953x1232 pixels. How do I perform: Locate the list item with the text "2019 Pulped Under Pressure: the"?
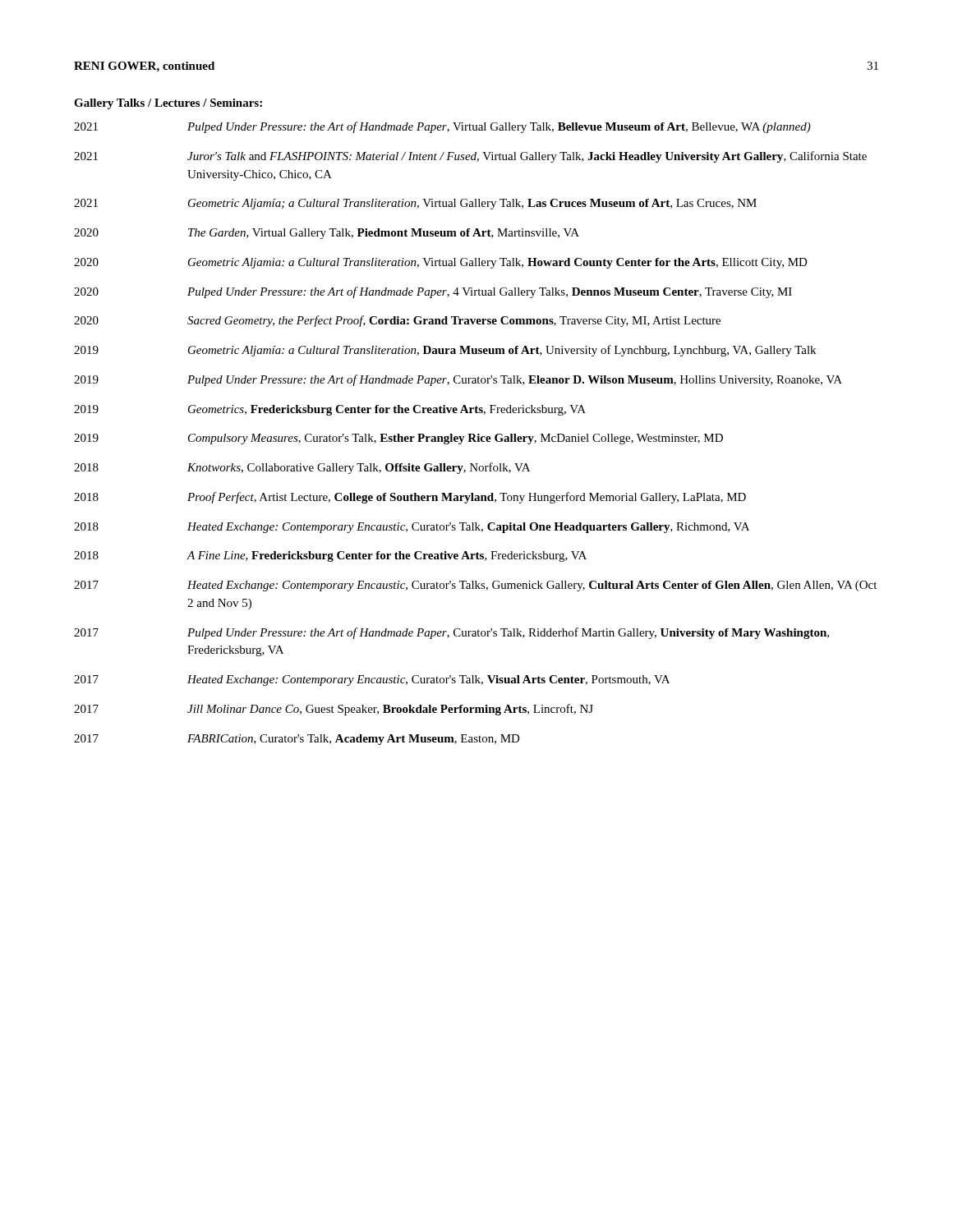coord(476,380)
